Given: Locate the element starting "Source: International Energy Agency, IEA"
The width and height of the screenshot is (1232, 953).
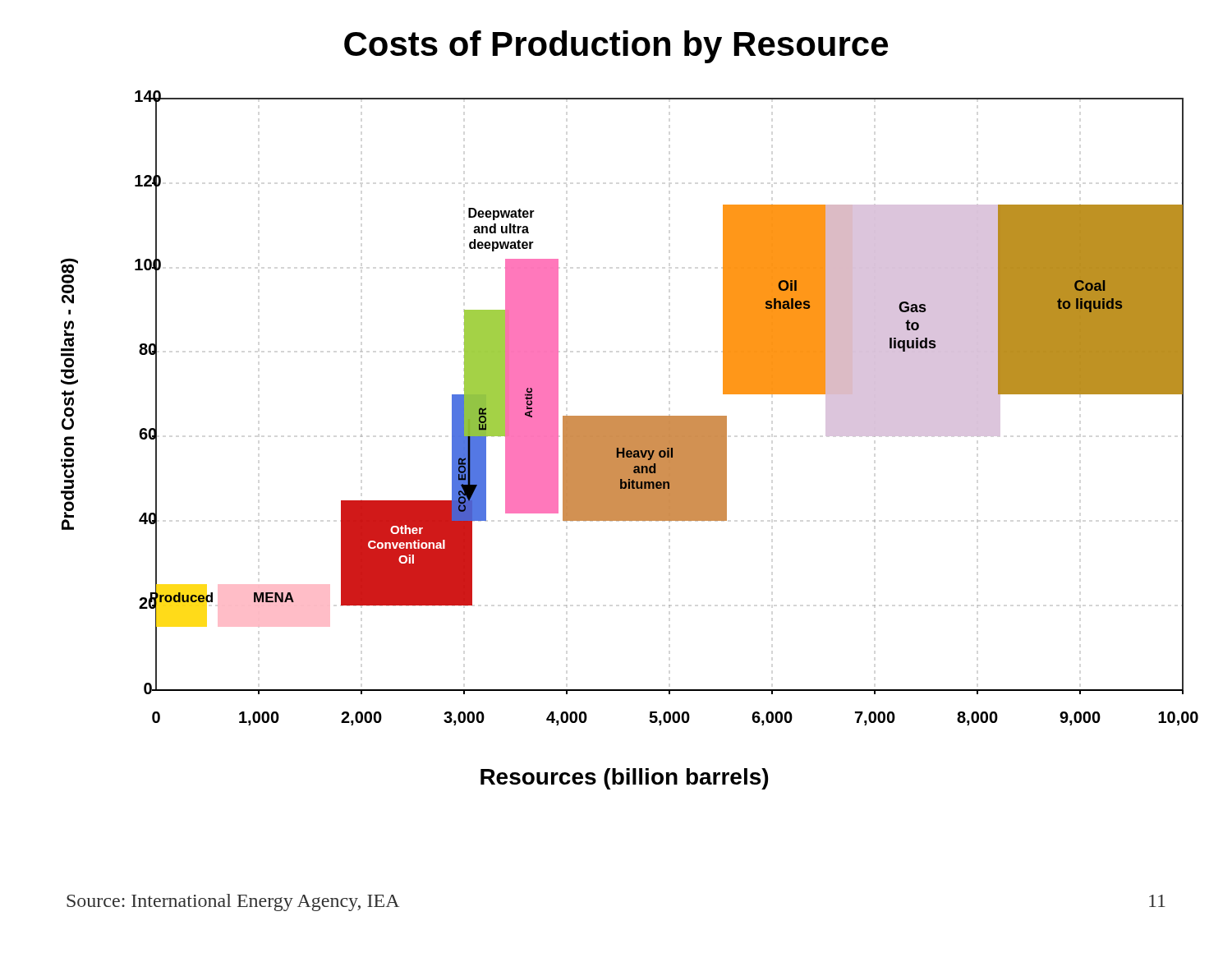Looking at the screenshot, I should pos(233,900).
